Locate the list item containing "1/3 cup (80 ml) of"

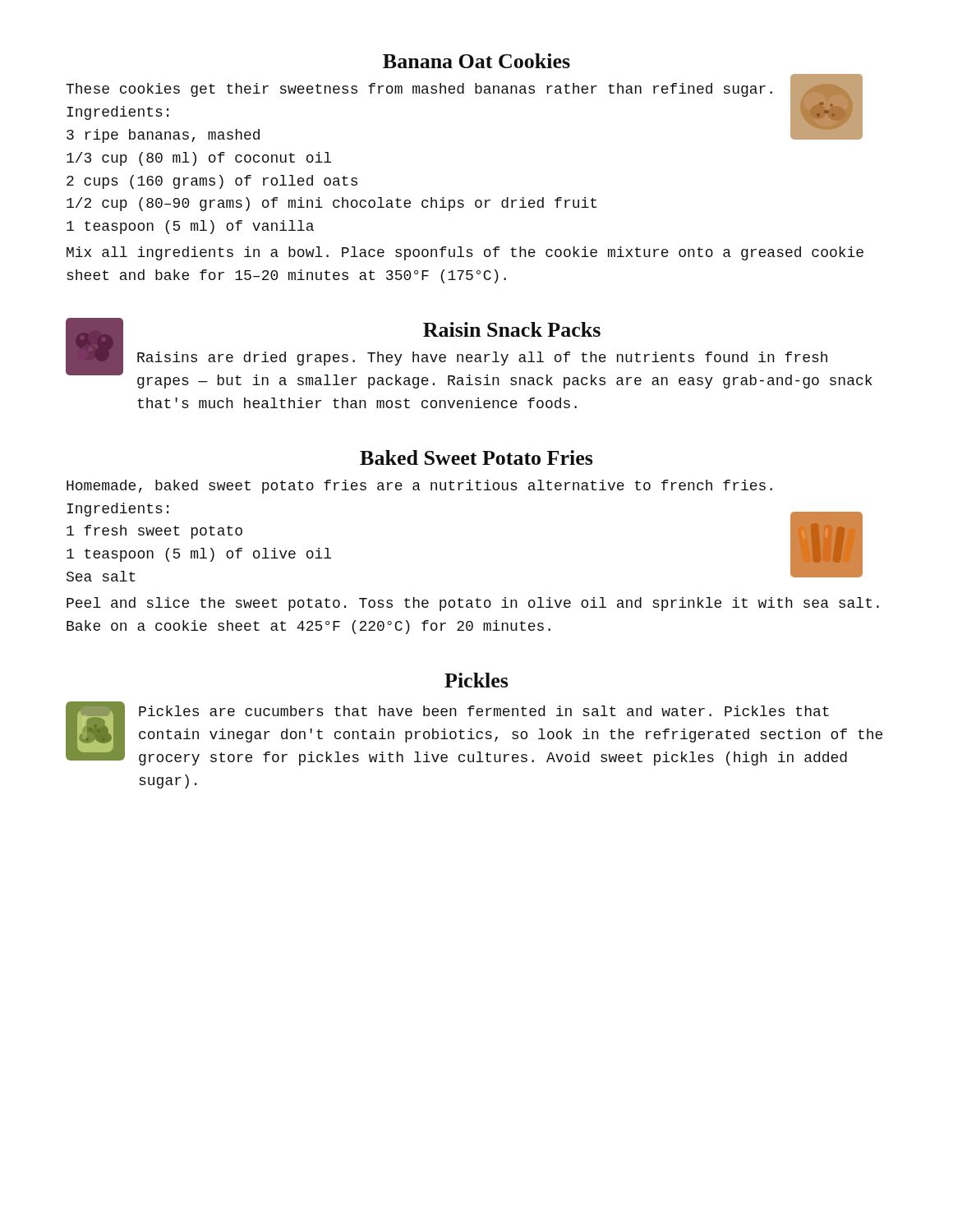tap(199, 158)
